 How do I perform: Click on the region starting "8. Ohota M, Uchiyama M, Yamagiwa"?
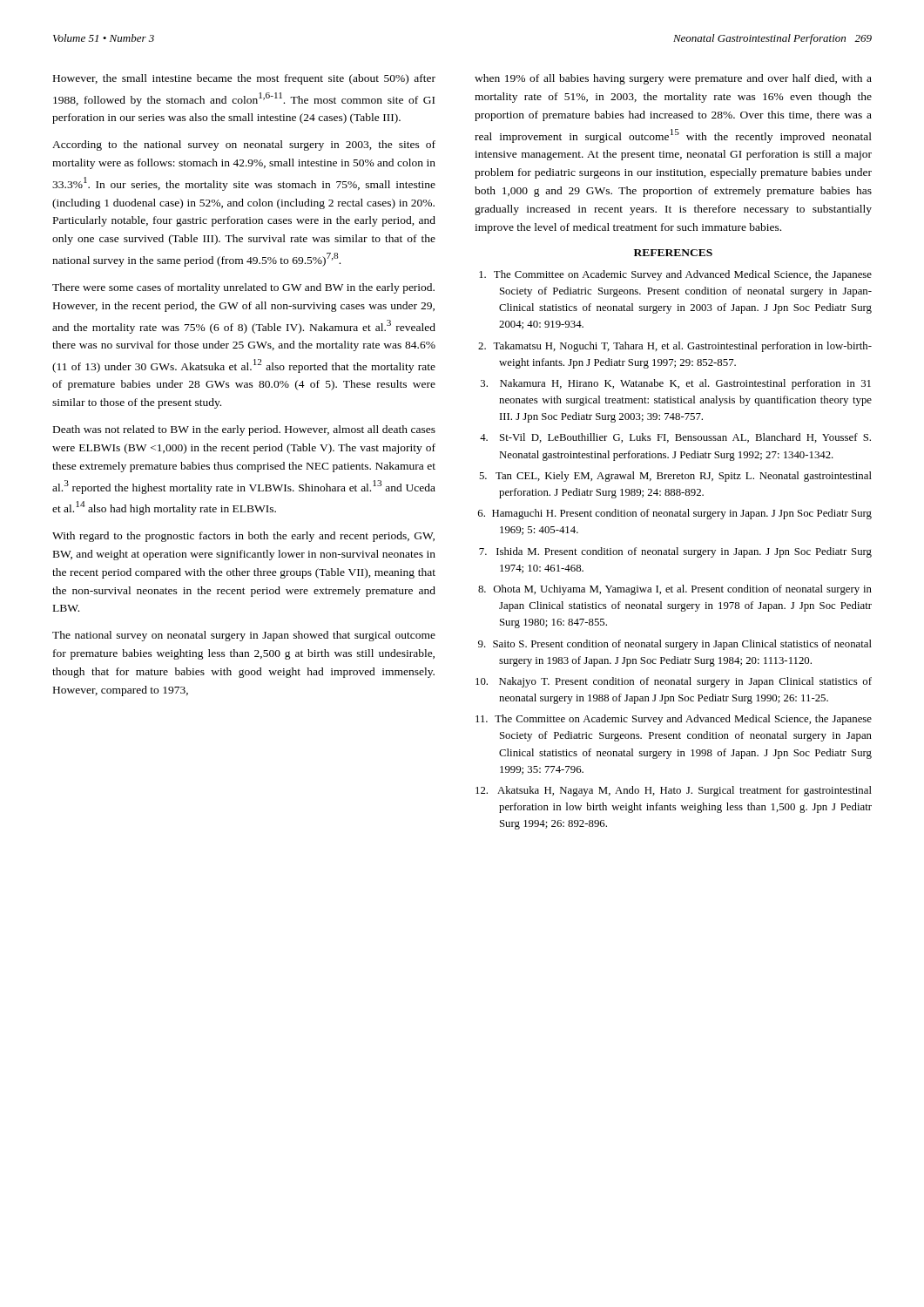tap(673, 606)
